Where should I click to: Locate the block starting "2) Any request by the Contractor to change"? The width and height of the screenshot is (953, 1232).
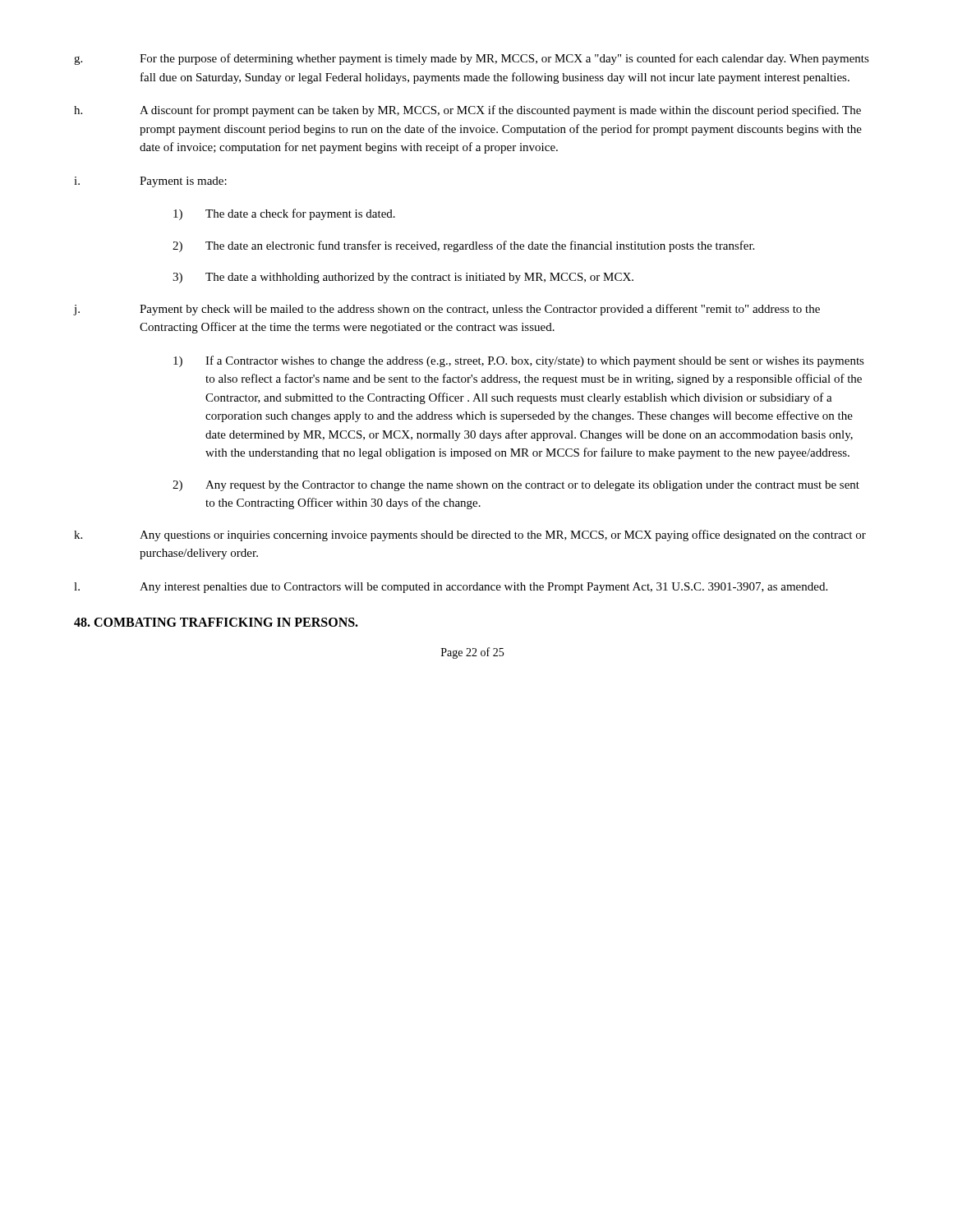[x=522, y=494]
